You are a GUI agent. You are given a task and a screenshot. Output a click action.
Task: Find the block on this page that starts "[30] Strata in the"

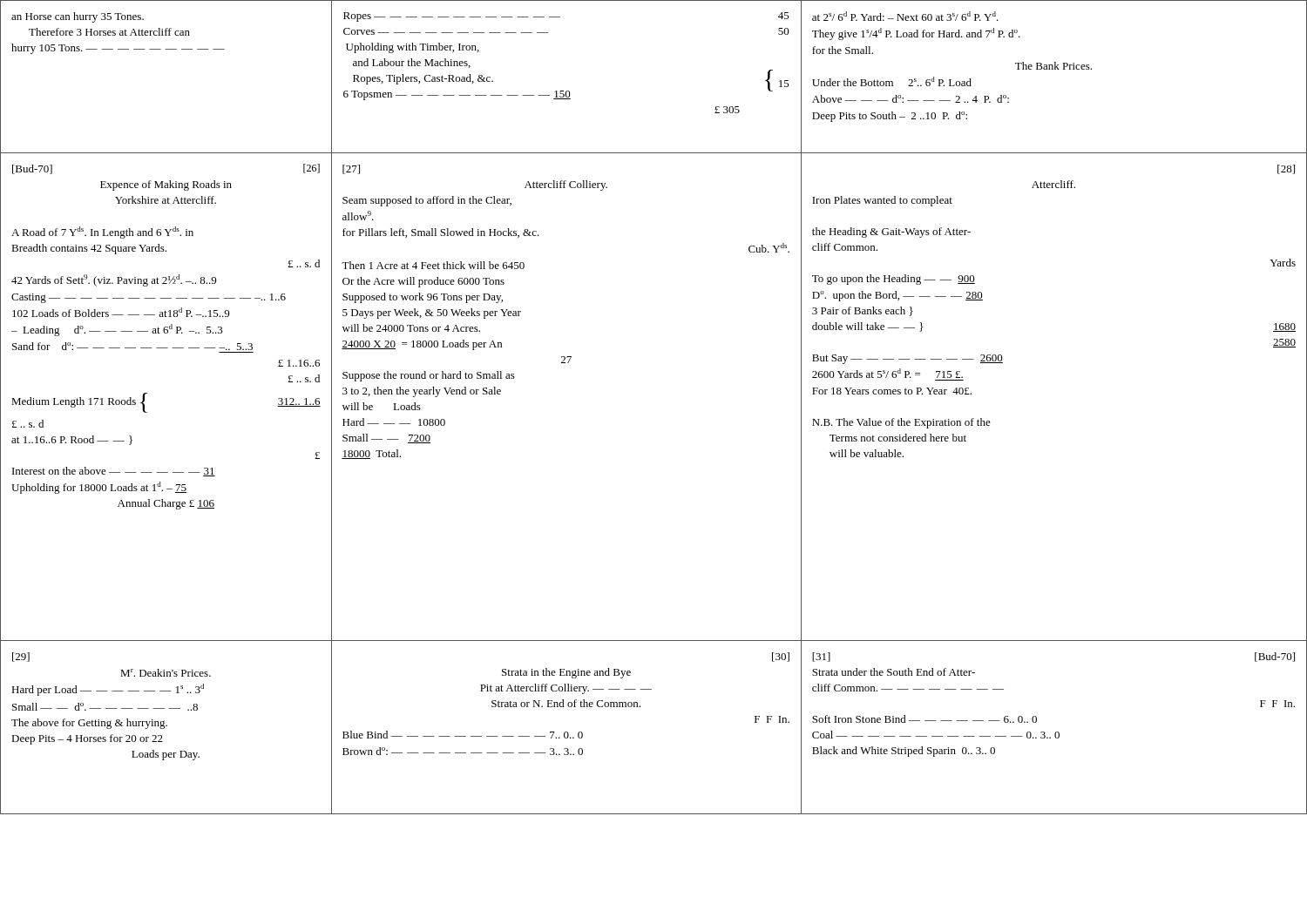tap(566, 704)
